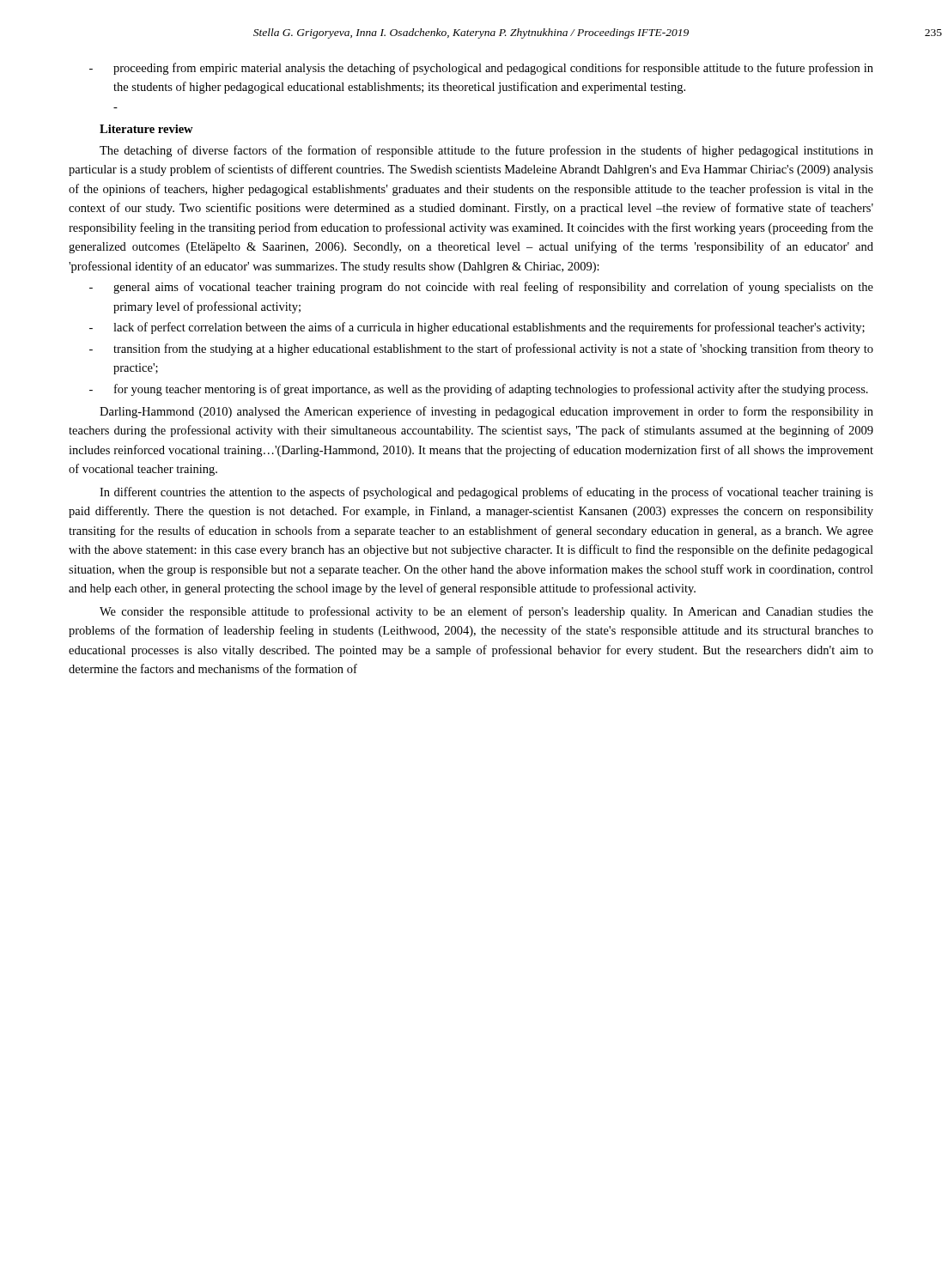The height and width of the screenshot is (1288, 942).
Task: Click on the passage starting "Literature review"
Action: click(146, 129)
